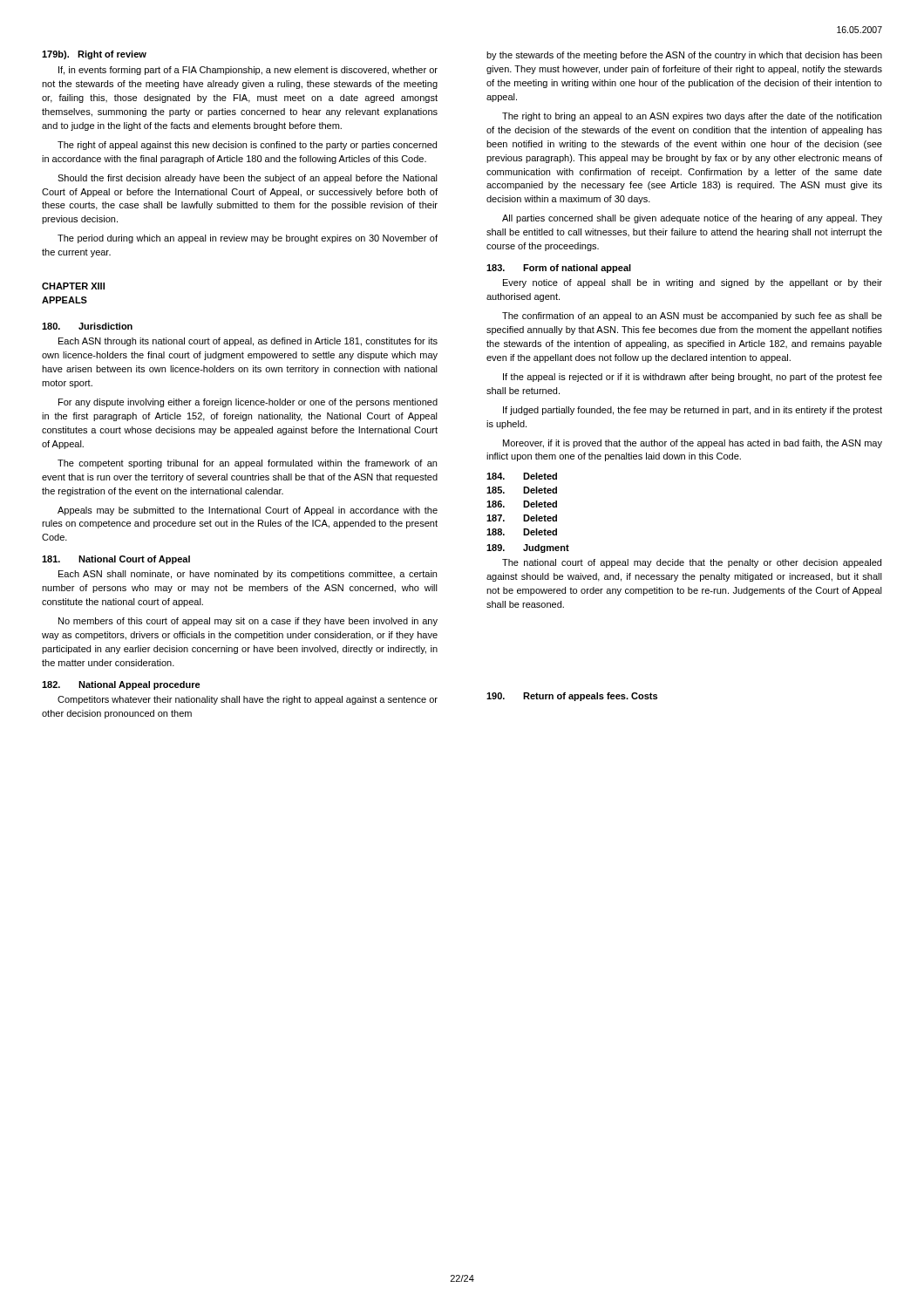Select the region starting "Competitors whatever their nationality shall have the right"

point(240,706)
